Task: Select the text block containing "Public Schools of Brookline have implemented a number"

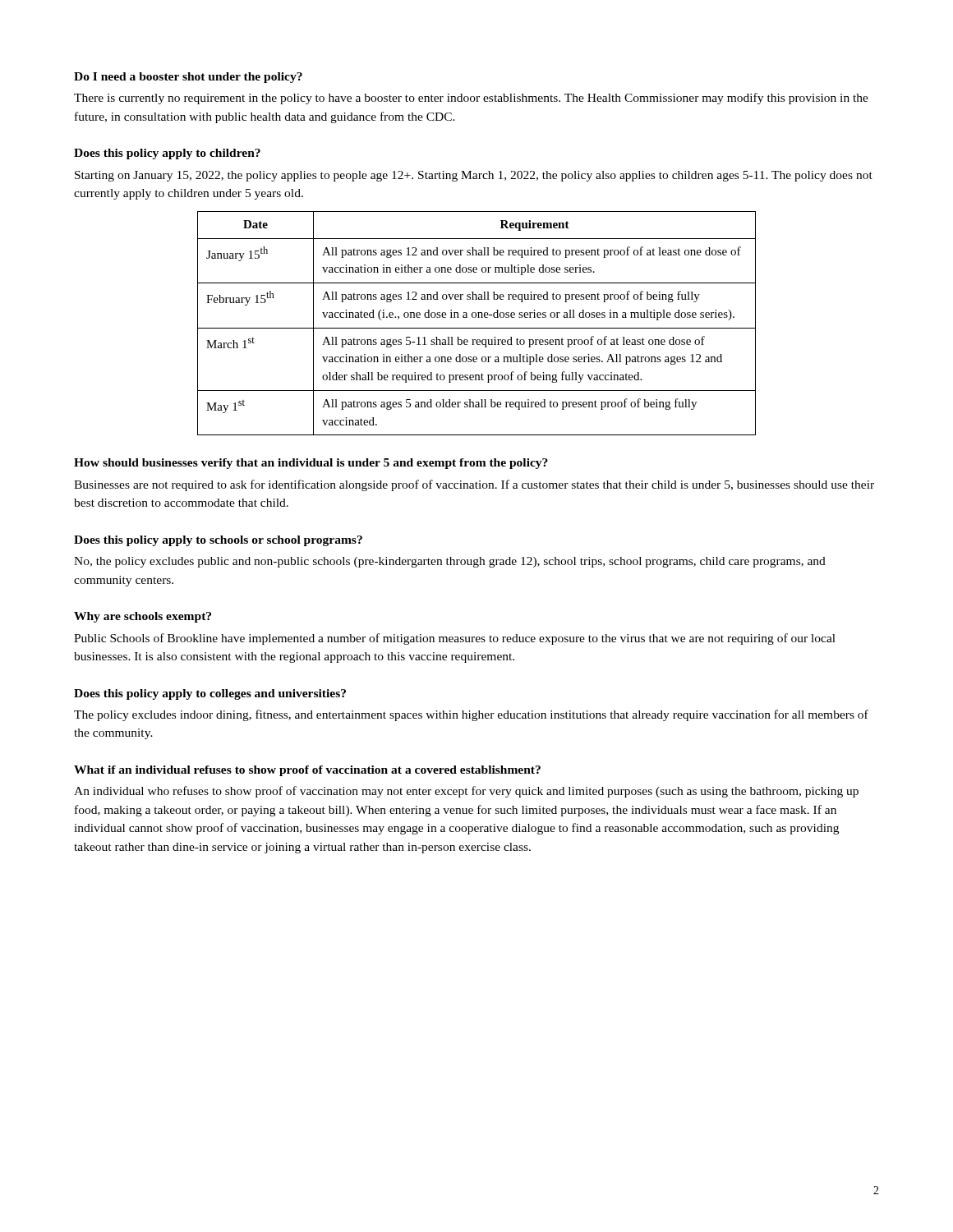Action: [x=455, y=647]
